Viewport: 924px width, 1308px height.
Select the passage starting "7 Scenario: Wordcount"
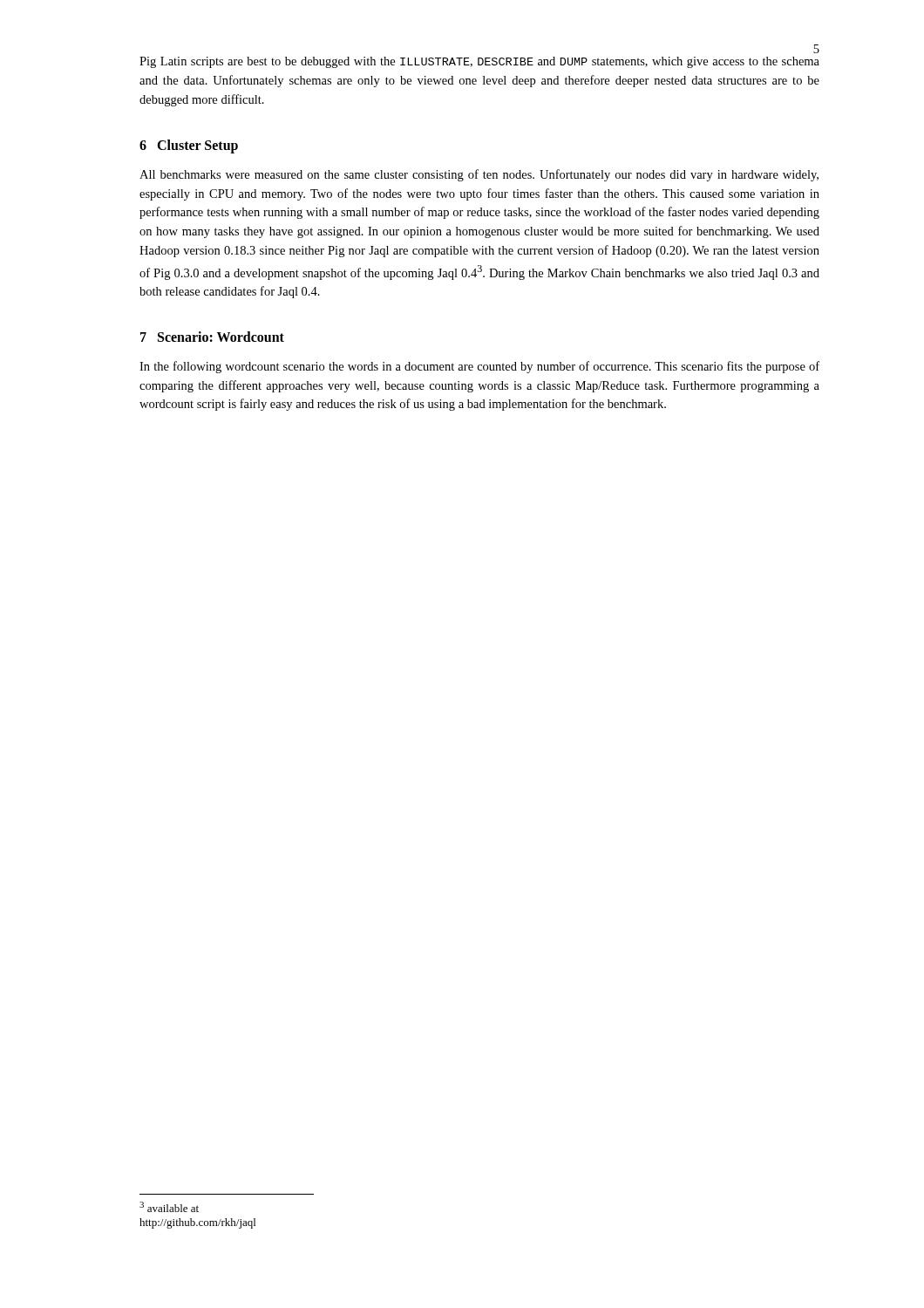(x=212, y=337)
